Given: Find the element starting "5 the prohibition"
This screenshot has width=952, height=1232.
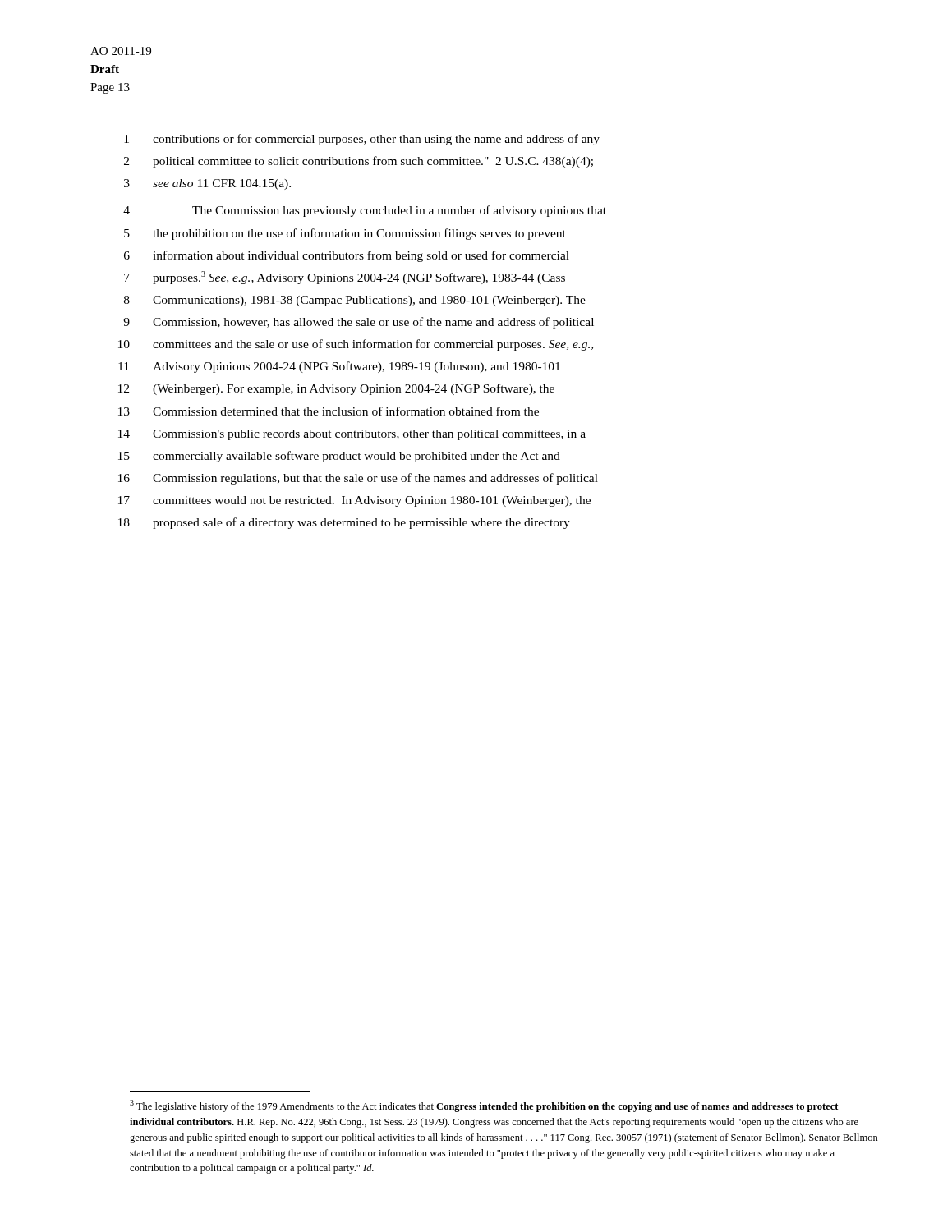Looking at the screenshot, I should click(x=484, y=233).
